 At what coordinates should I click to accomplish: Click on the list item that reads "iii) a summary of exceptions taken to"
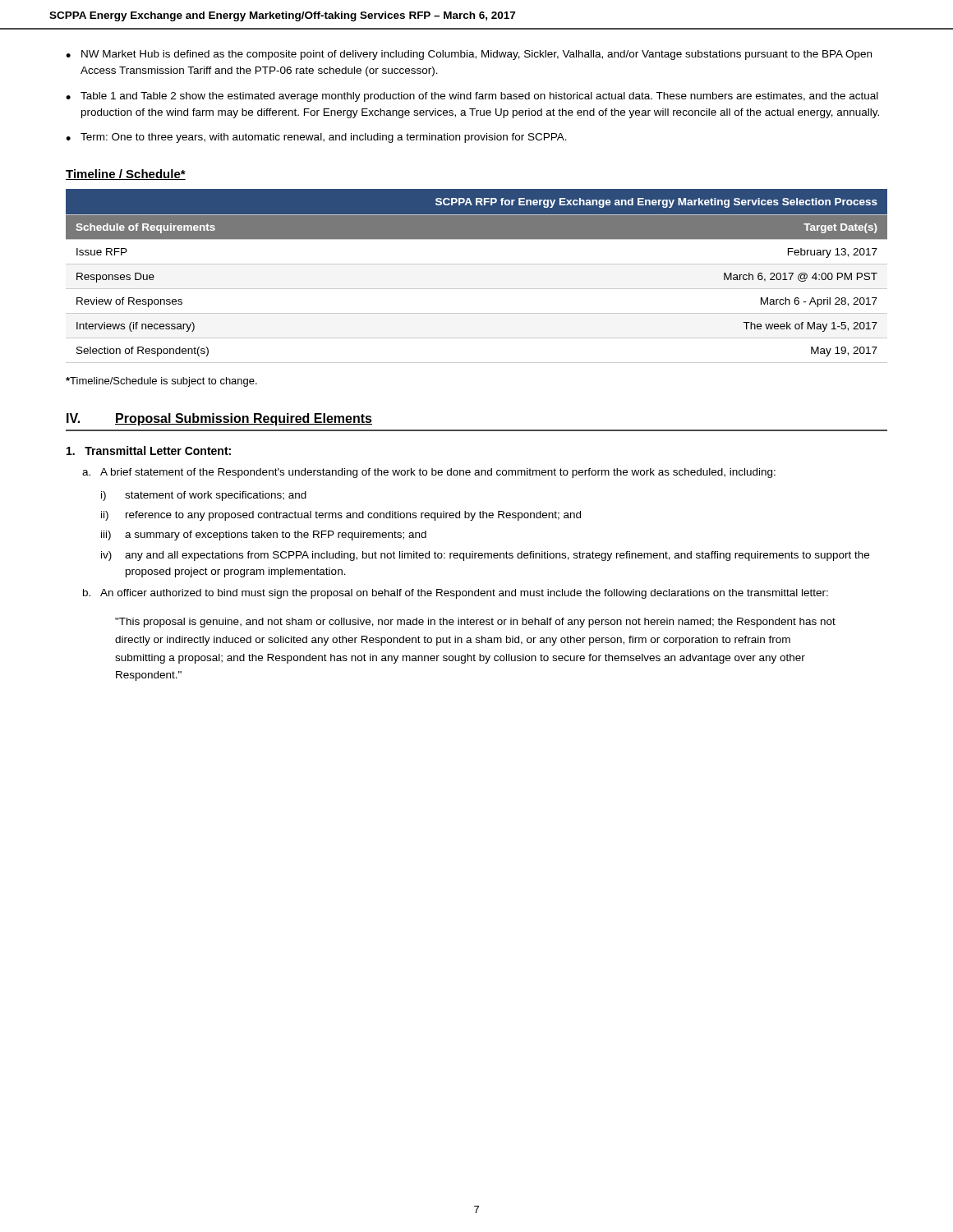click(x=264, y=536)
